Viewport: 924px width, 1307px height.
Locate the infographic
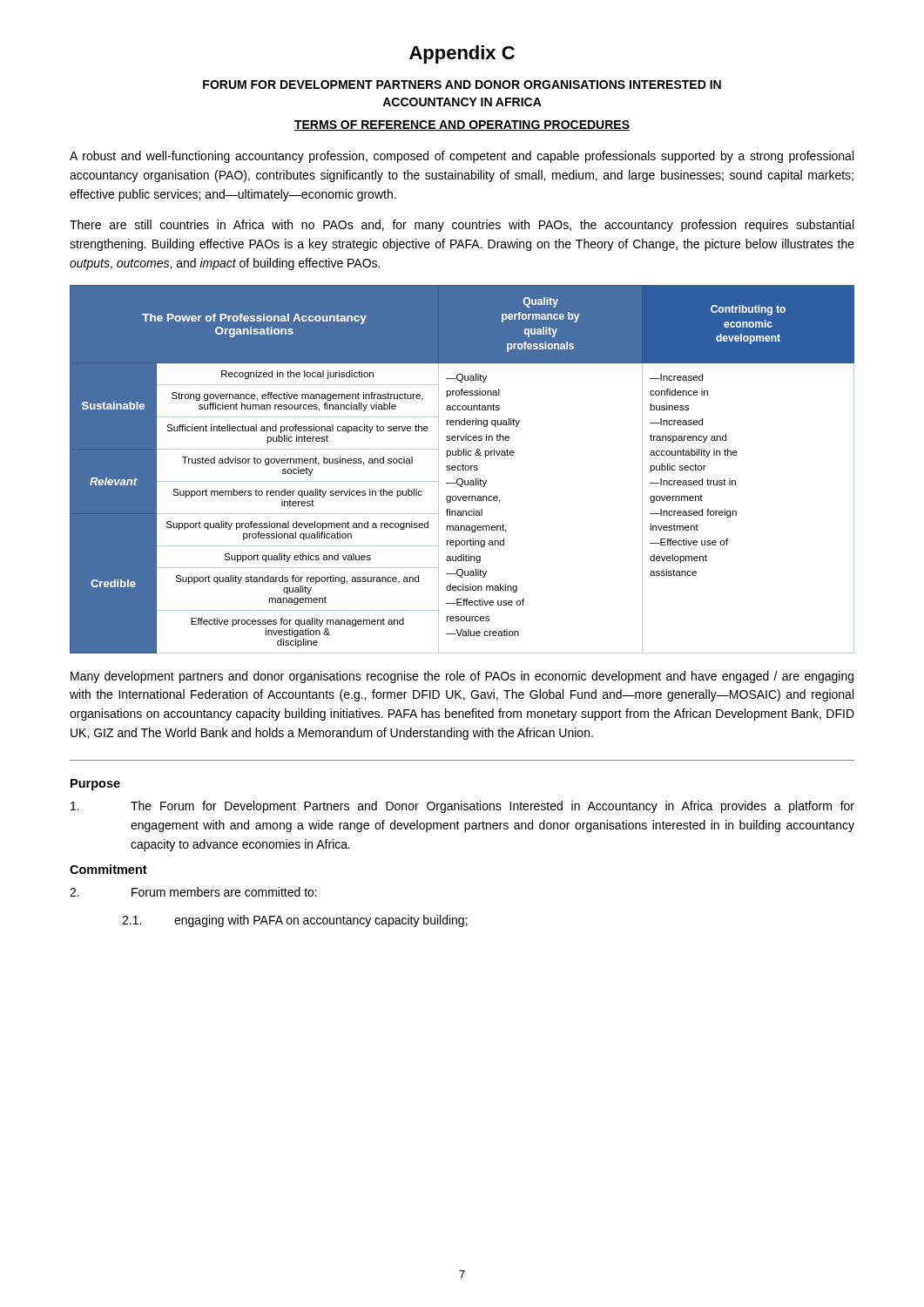tap(462, 469)
